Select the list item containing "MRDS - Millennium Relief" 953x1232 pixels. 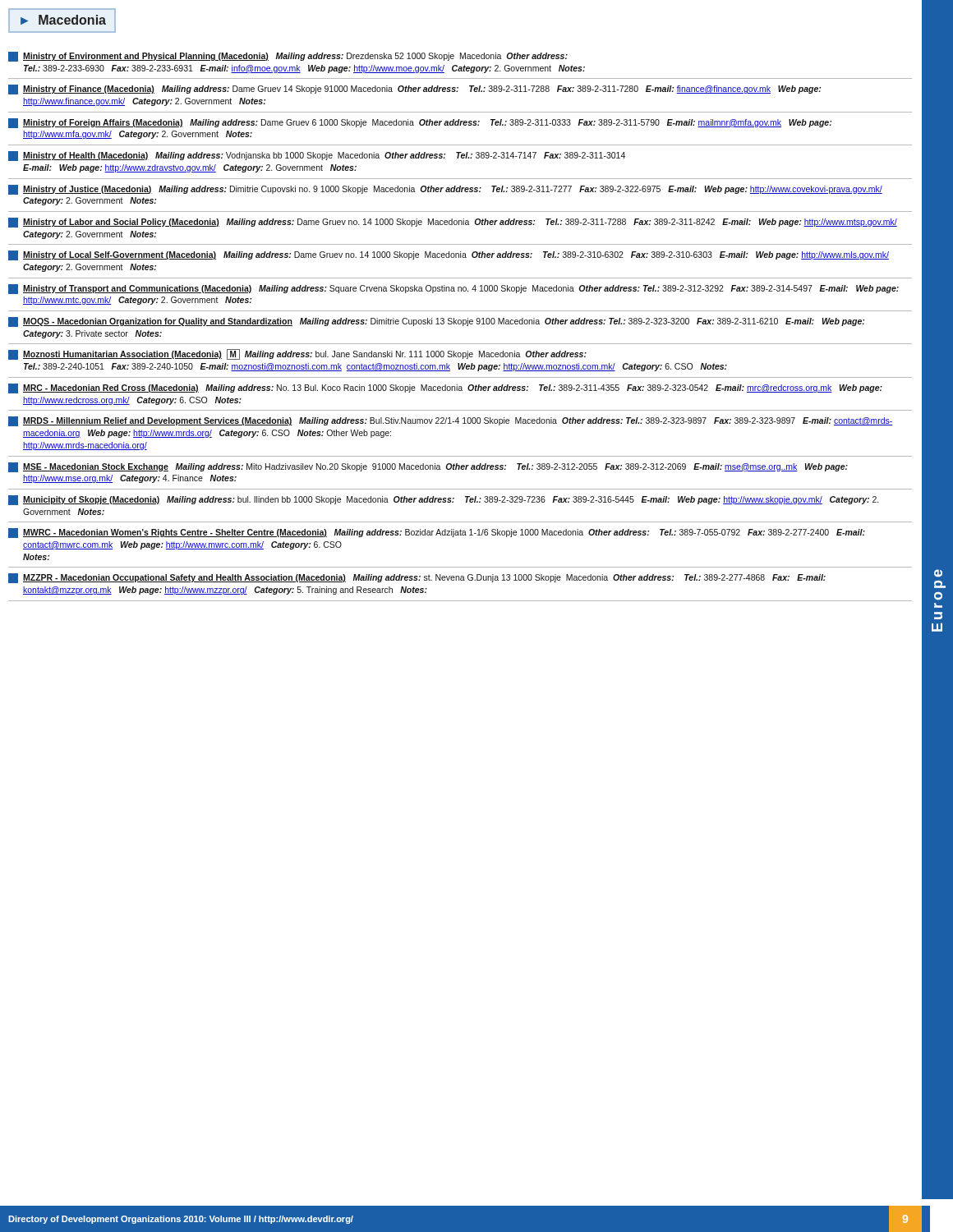pyautogui.click(x=460, y=433)
